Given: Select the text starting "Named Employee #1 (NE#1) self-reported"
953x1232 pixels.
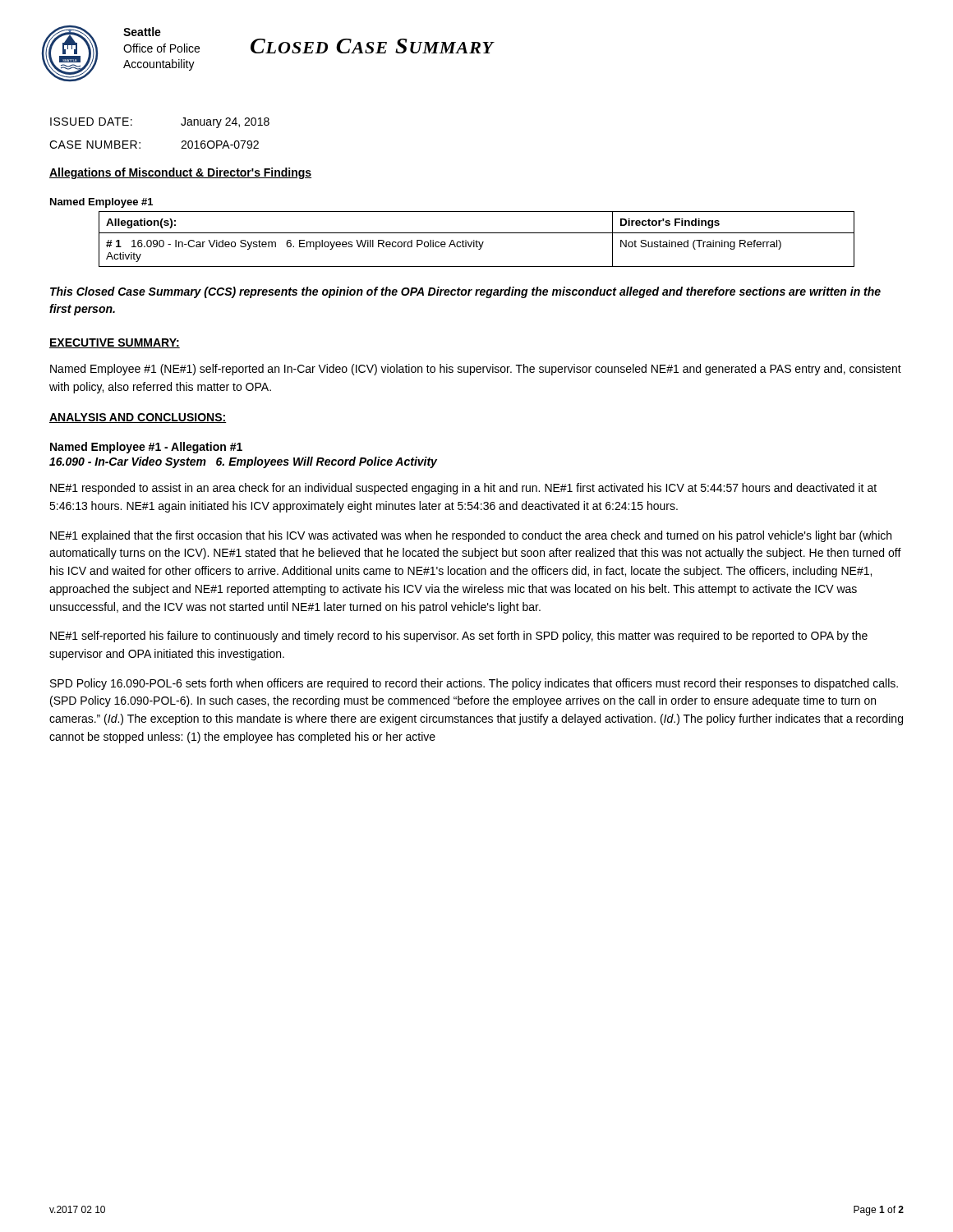Looking at the screenshot, I should (475, 378).
